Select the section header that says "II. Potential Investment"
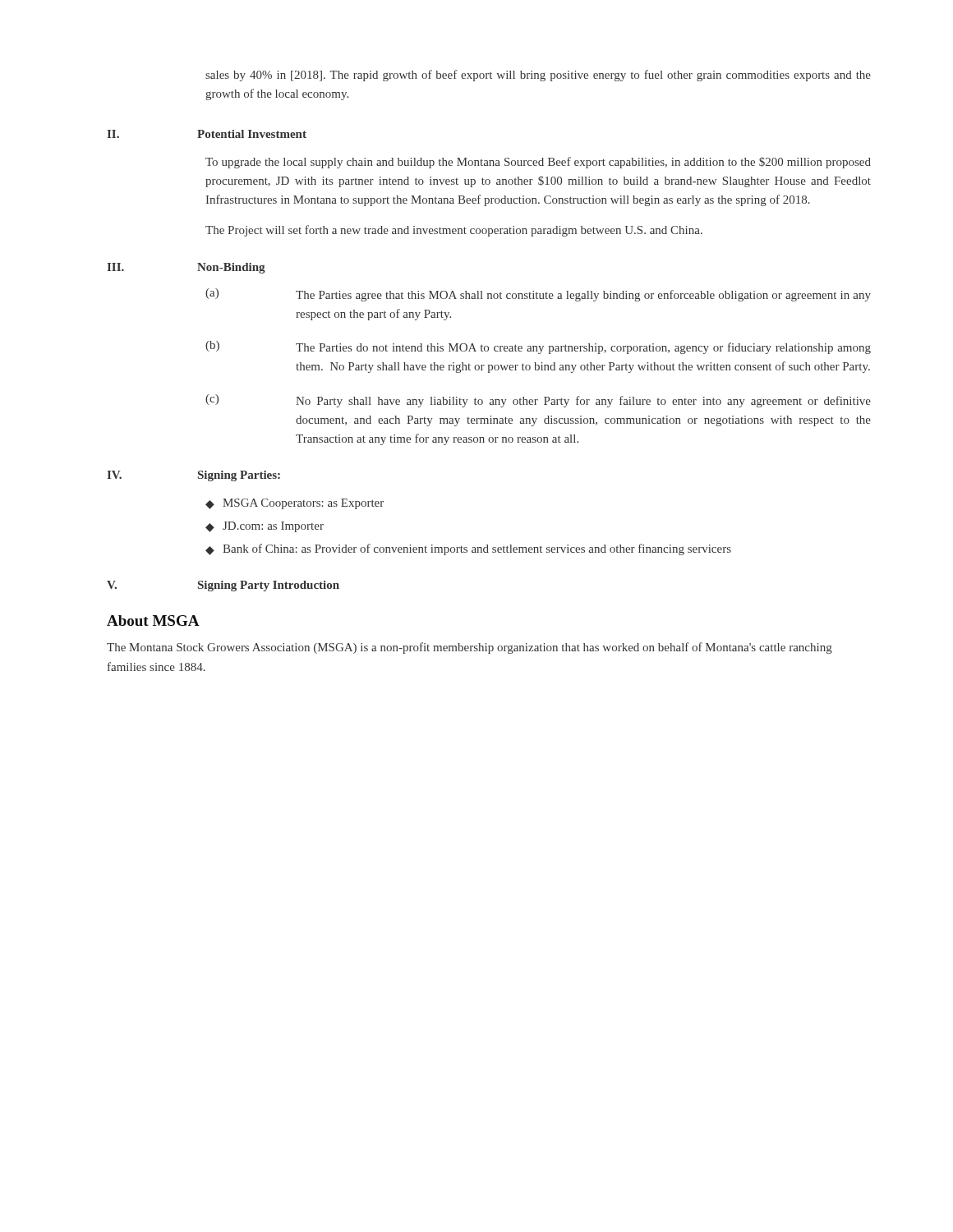953x1232 pixels. [207, 134]
